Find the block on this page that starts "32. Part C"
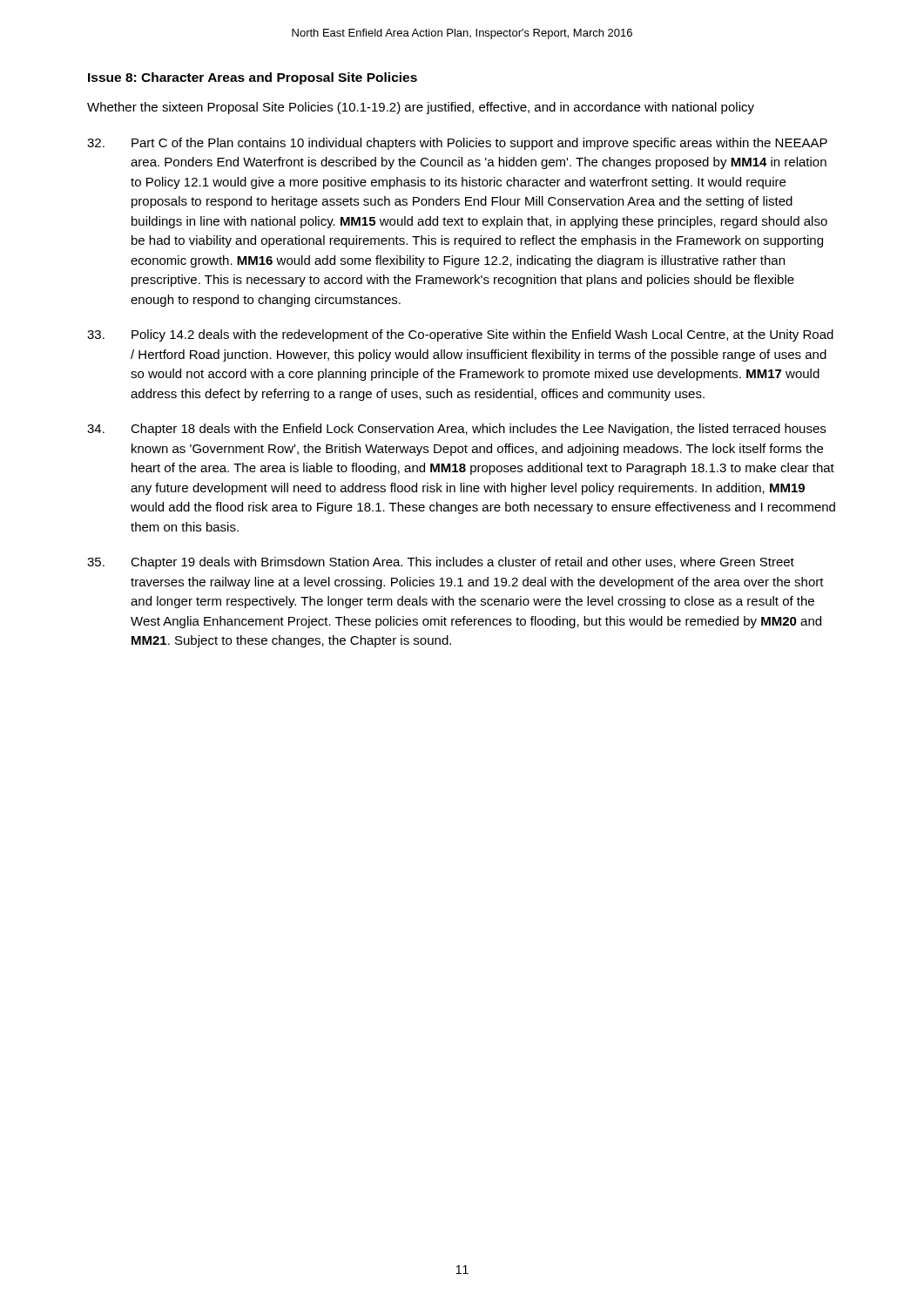This screenshot has width=924, height=1307. click(x=462, y=221)
